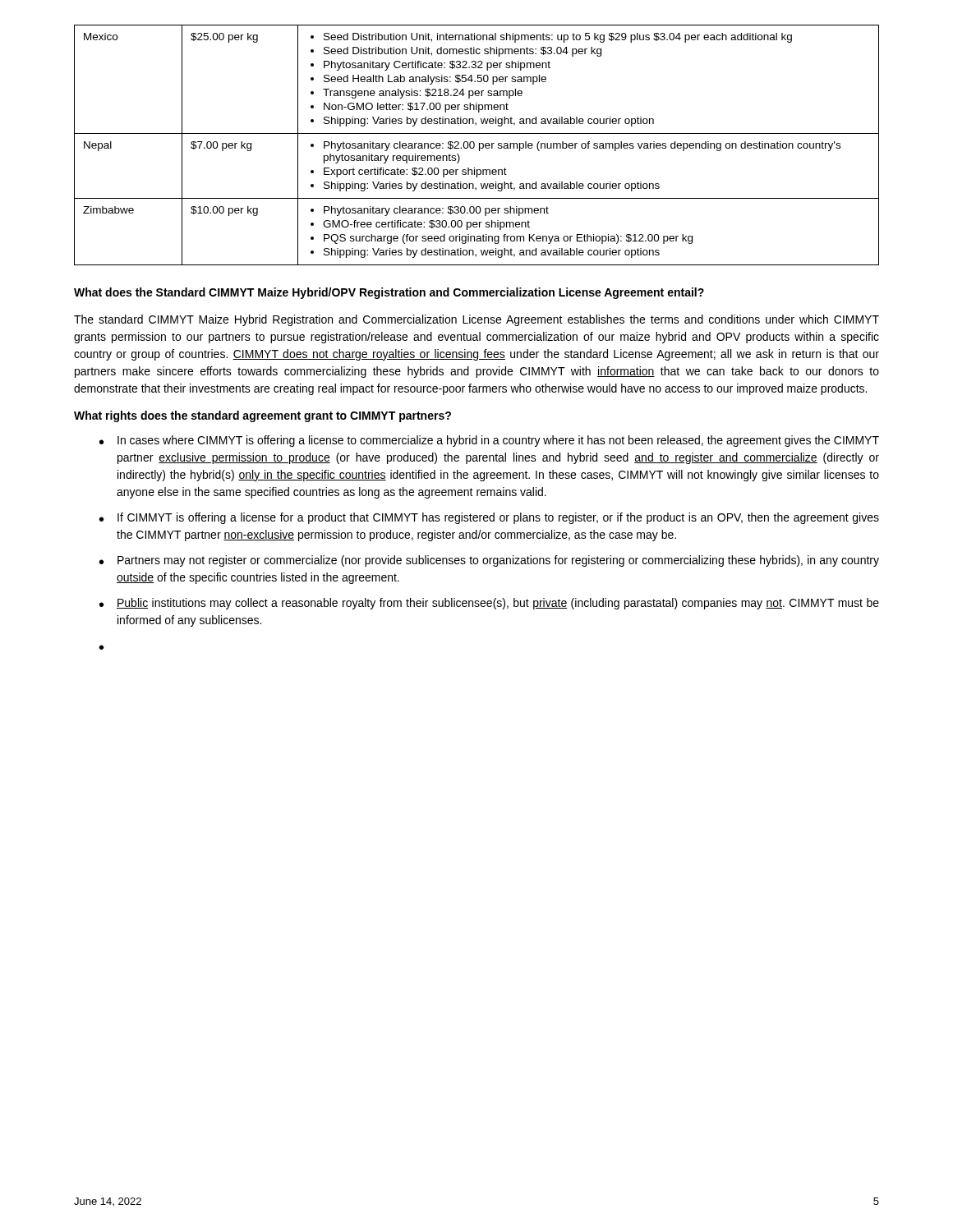Viewport: 953px width, 1232px height.
Task: Click on the section header that reads "What does the Standard"
Action: coord(389,292)
